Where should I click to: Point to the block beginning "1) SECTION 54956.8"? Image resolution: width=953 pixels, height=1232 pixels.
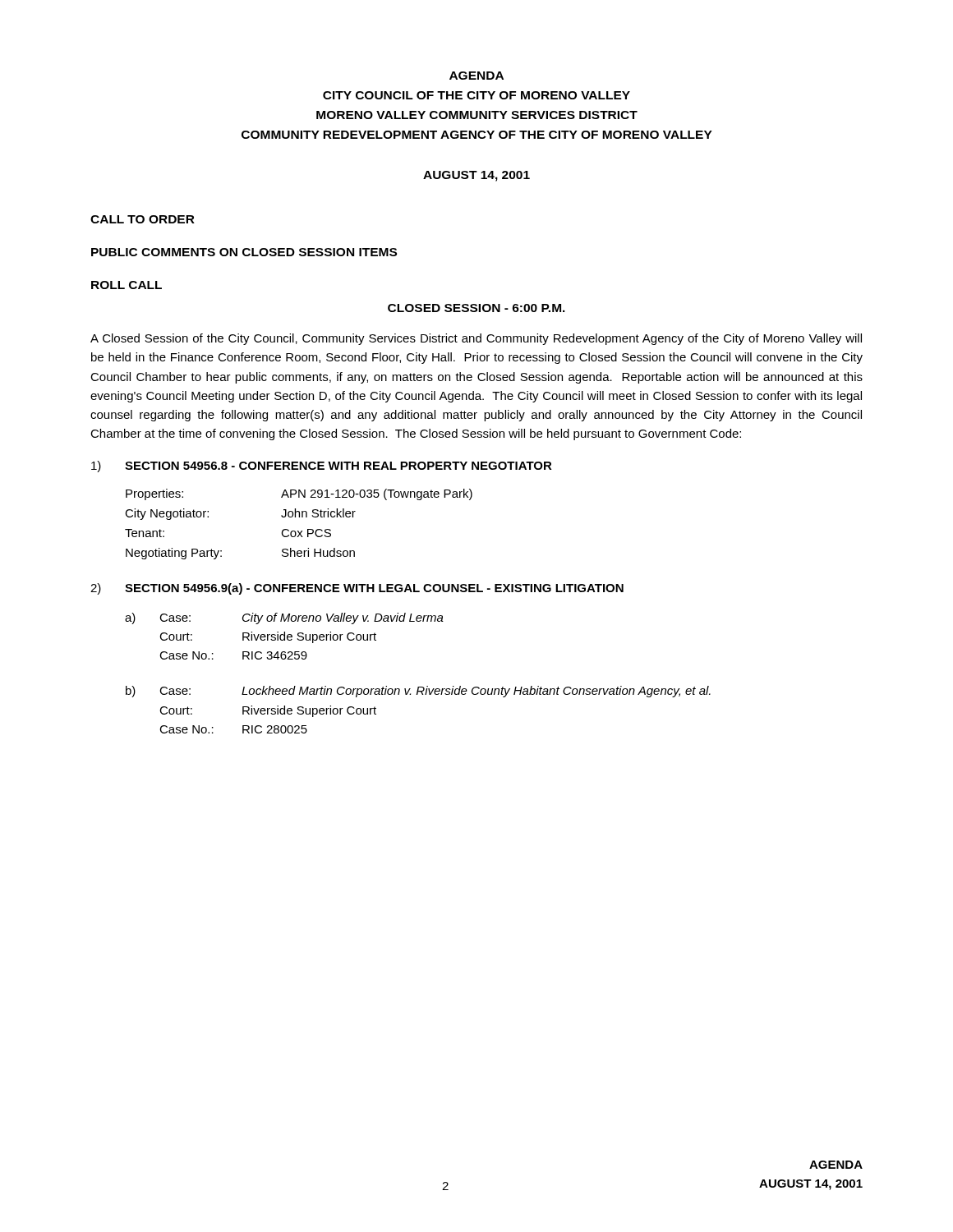tap(476, 465)
